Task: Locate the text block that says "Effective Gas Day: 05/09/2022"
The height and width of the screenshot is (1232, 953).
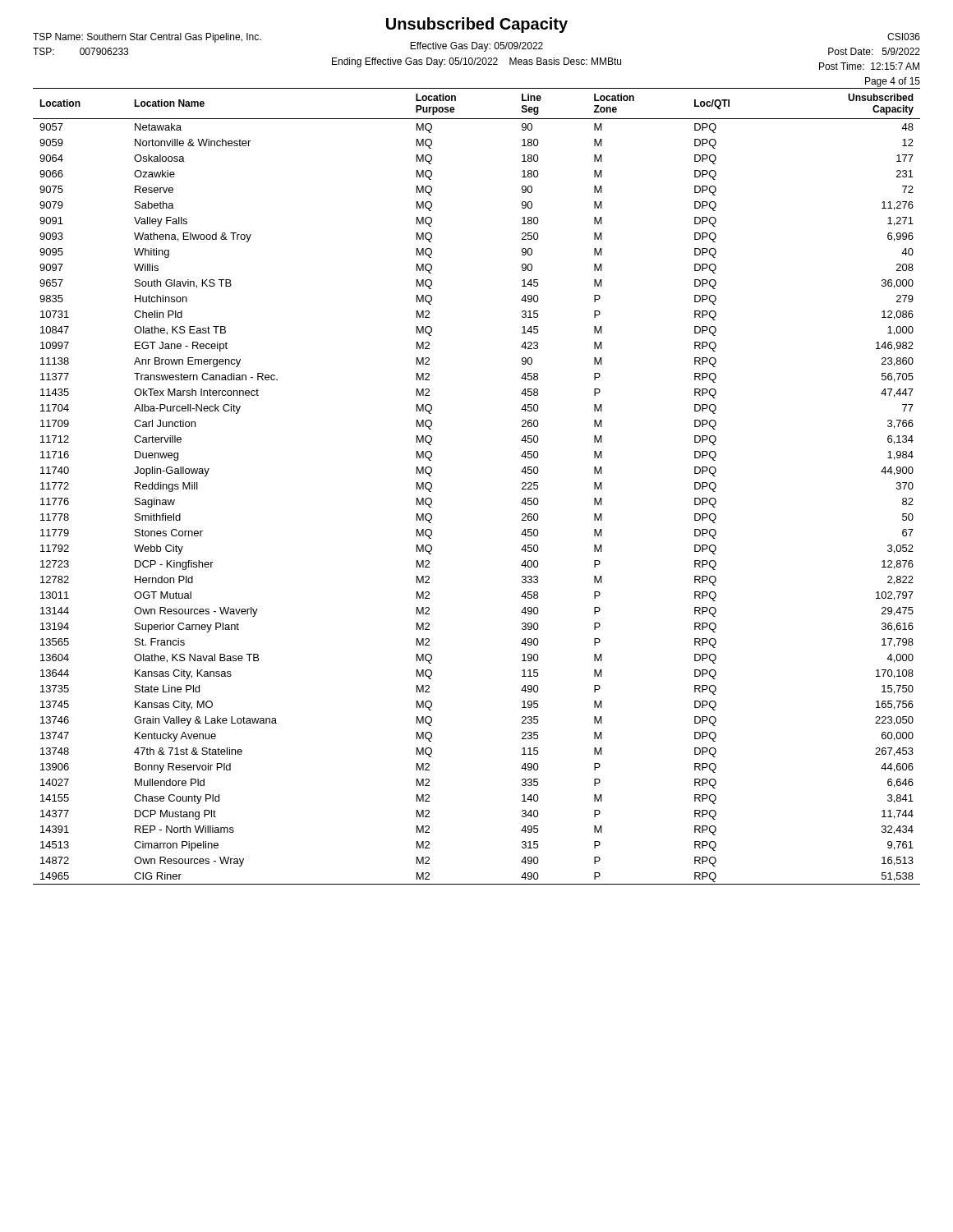Action: (476, 54)
